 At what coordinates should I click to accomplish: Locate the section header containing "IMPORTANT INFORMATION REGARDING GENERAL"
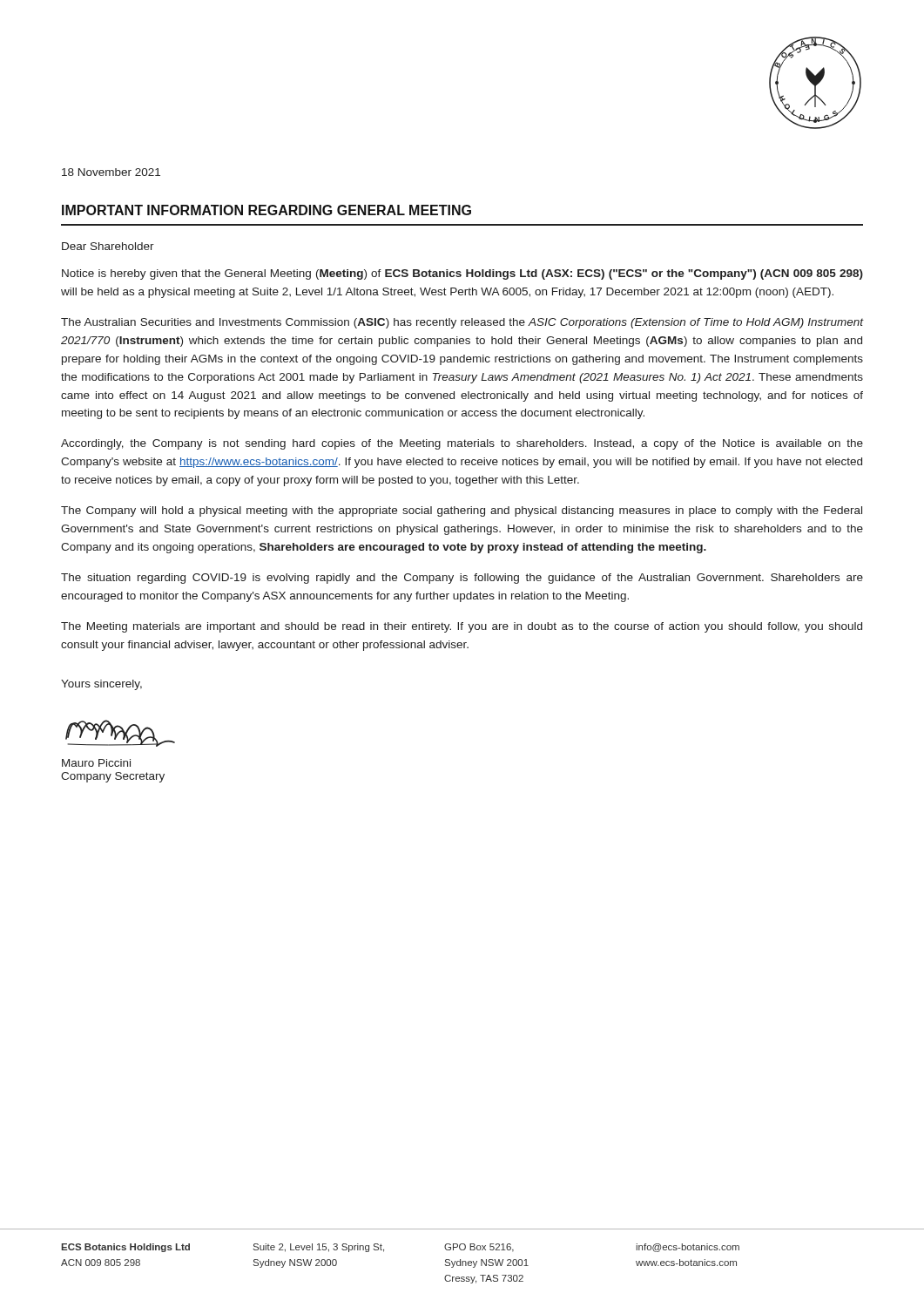coord(266,210)
